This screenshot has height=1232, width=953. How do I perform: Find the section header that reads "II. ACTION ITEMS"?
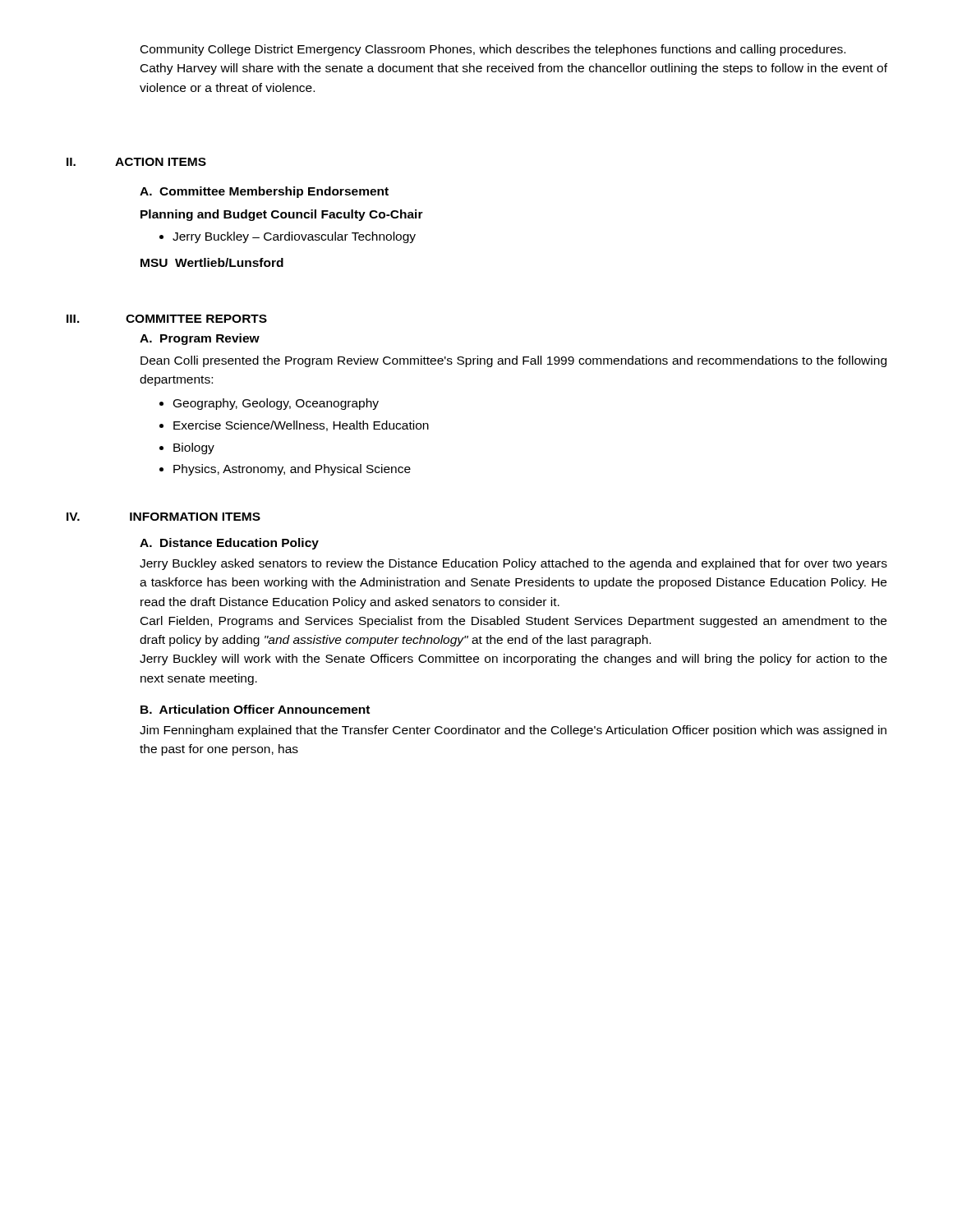point(136,162)
